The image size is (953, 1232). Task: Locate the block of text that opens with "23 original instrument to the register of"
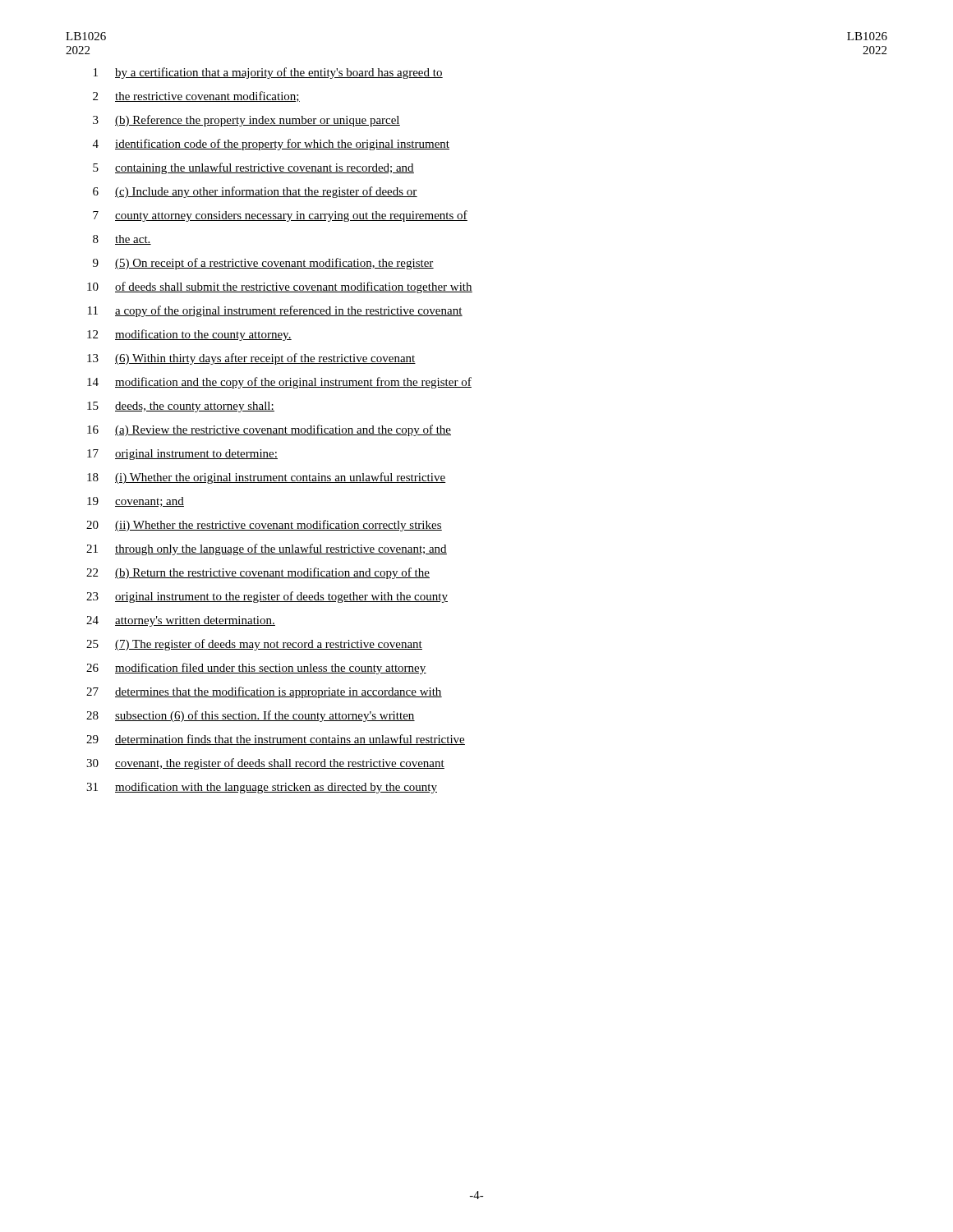tap(267, 597)
